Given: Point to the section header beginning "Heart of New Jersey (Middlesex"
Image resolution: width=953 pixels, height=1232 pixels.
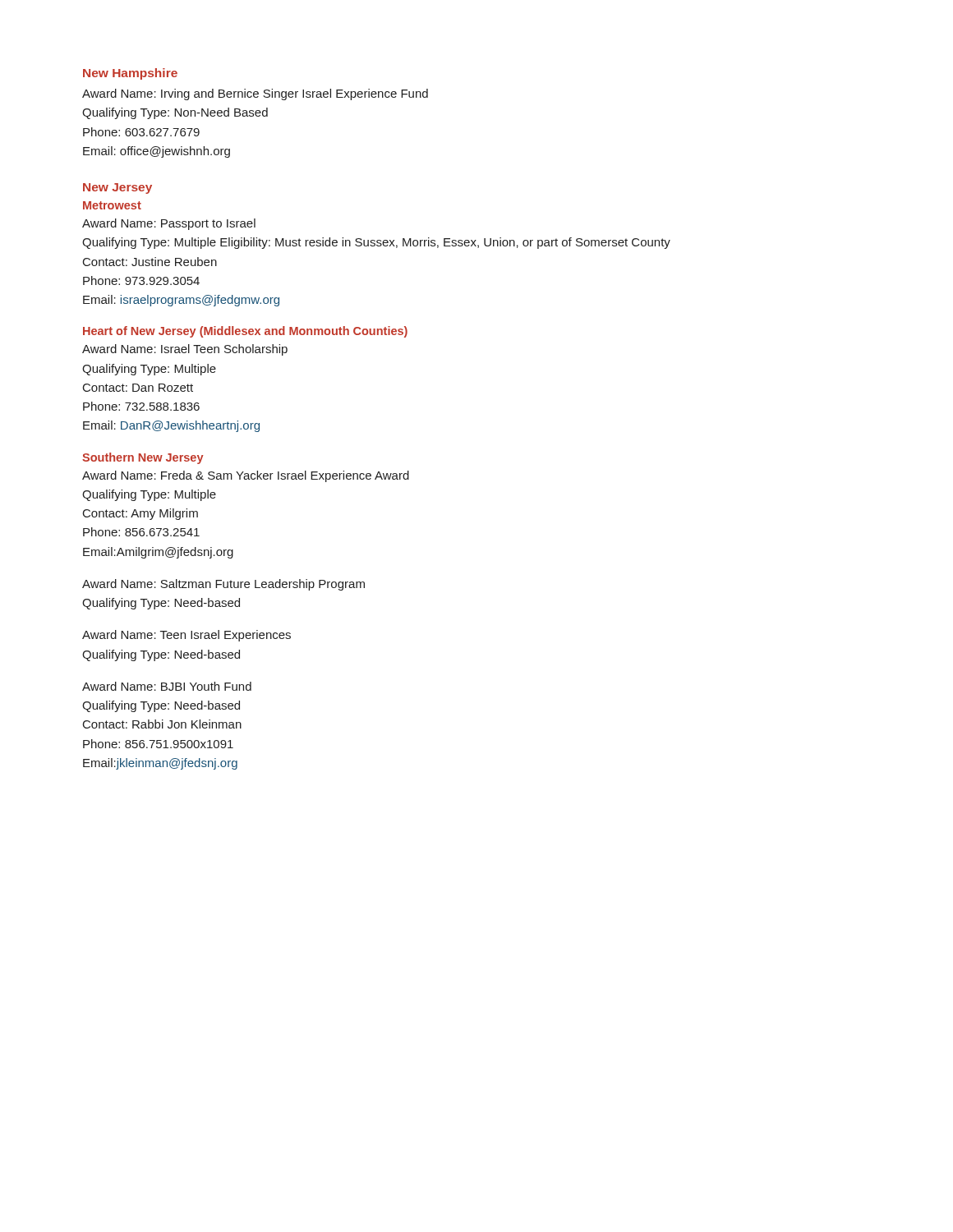Looking at the screenshot, I should pyautogui.click(x=245, y=331).
